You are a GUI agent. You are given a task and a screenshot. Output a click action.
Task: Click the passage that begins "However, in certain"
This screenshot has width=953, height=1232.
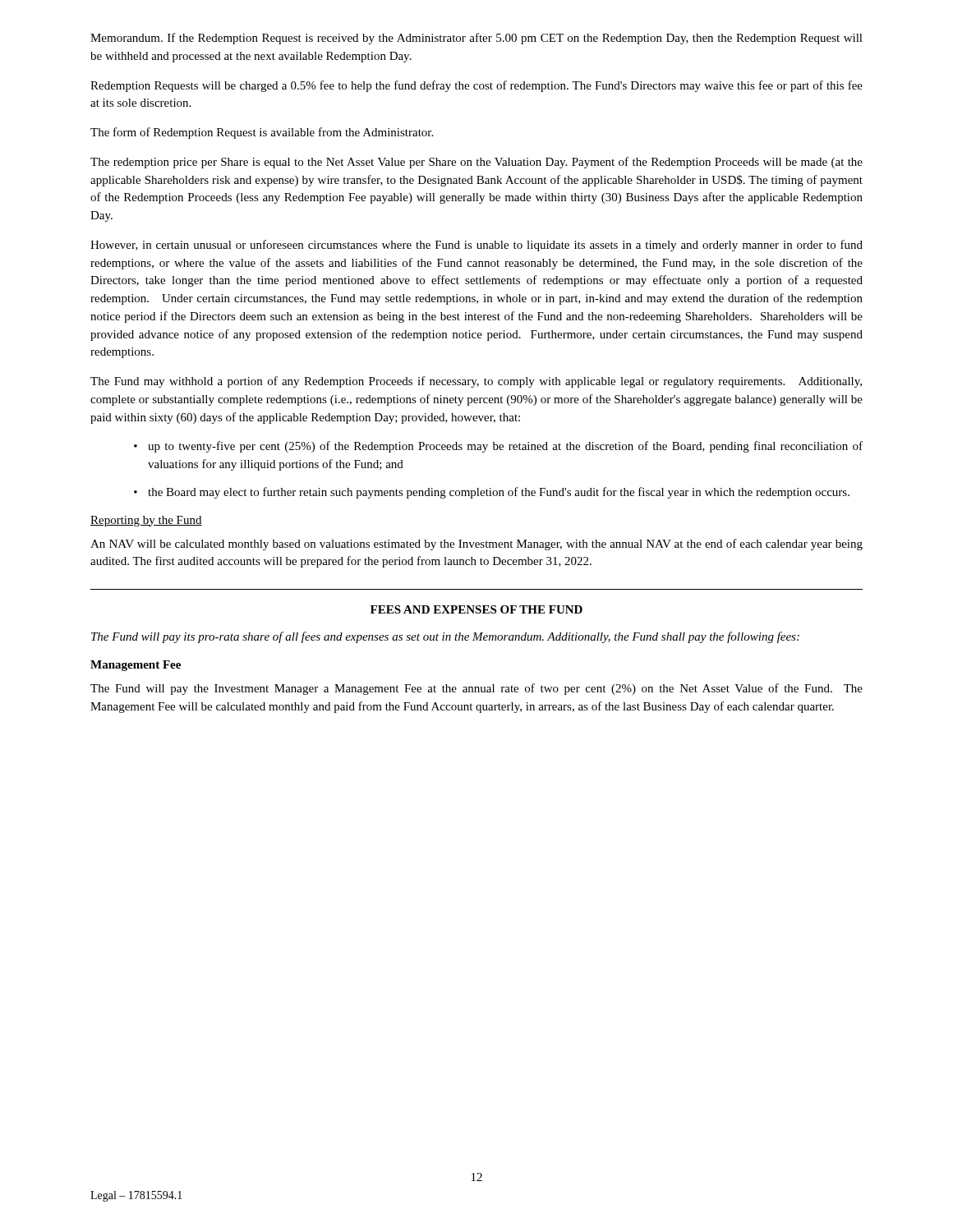(x=476, y=298)
